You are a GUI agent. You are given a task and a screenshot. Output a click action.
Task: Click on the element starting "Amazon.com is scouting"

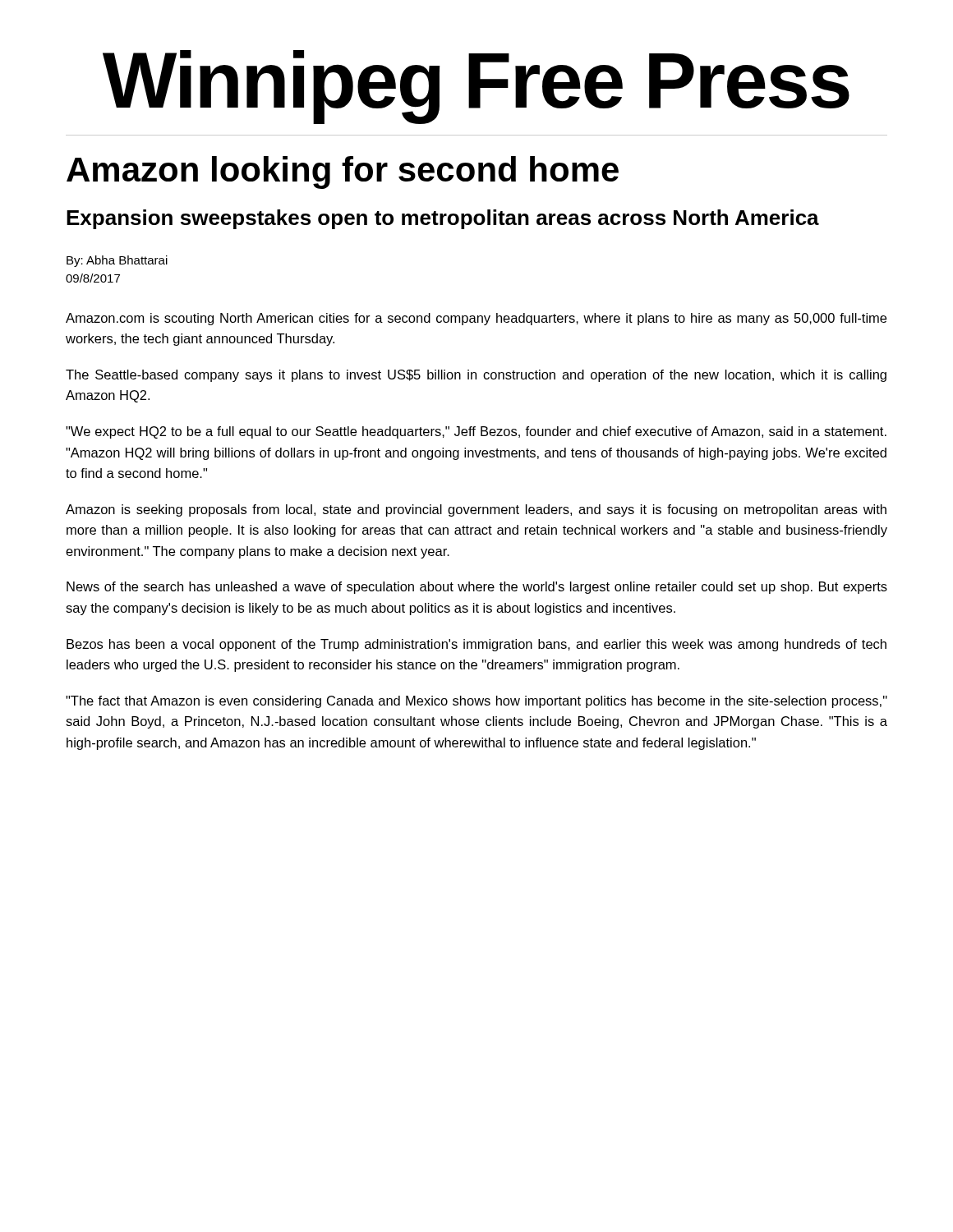coord(476,328)
